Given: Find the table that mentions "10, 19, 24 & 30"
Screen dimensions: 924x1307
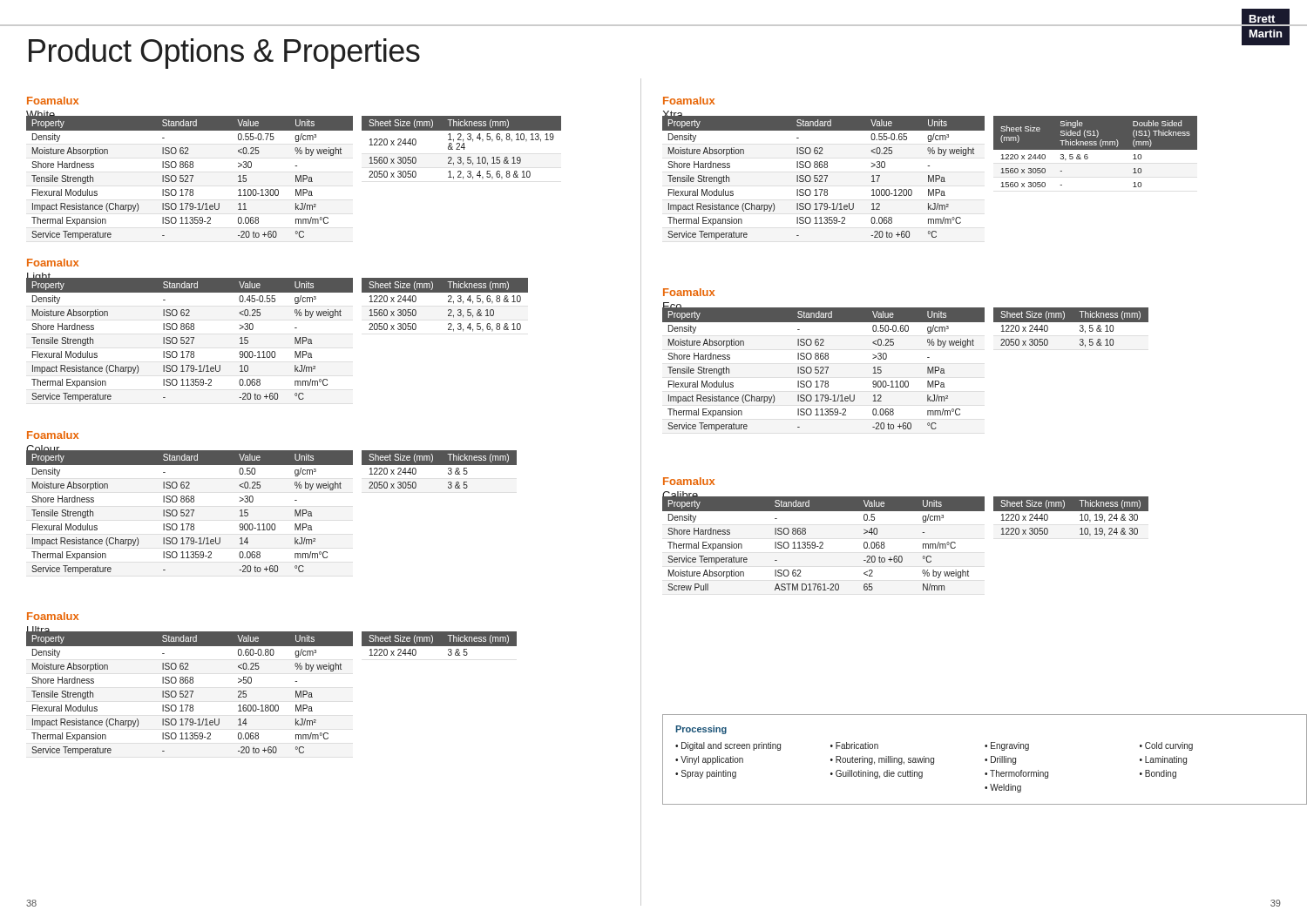Looking at the screenshot, I should [1094, 518].
